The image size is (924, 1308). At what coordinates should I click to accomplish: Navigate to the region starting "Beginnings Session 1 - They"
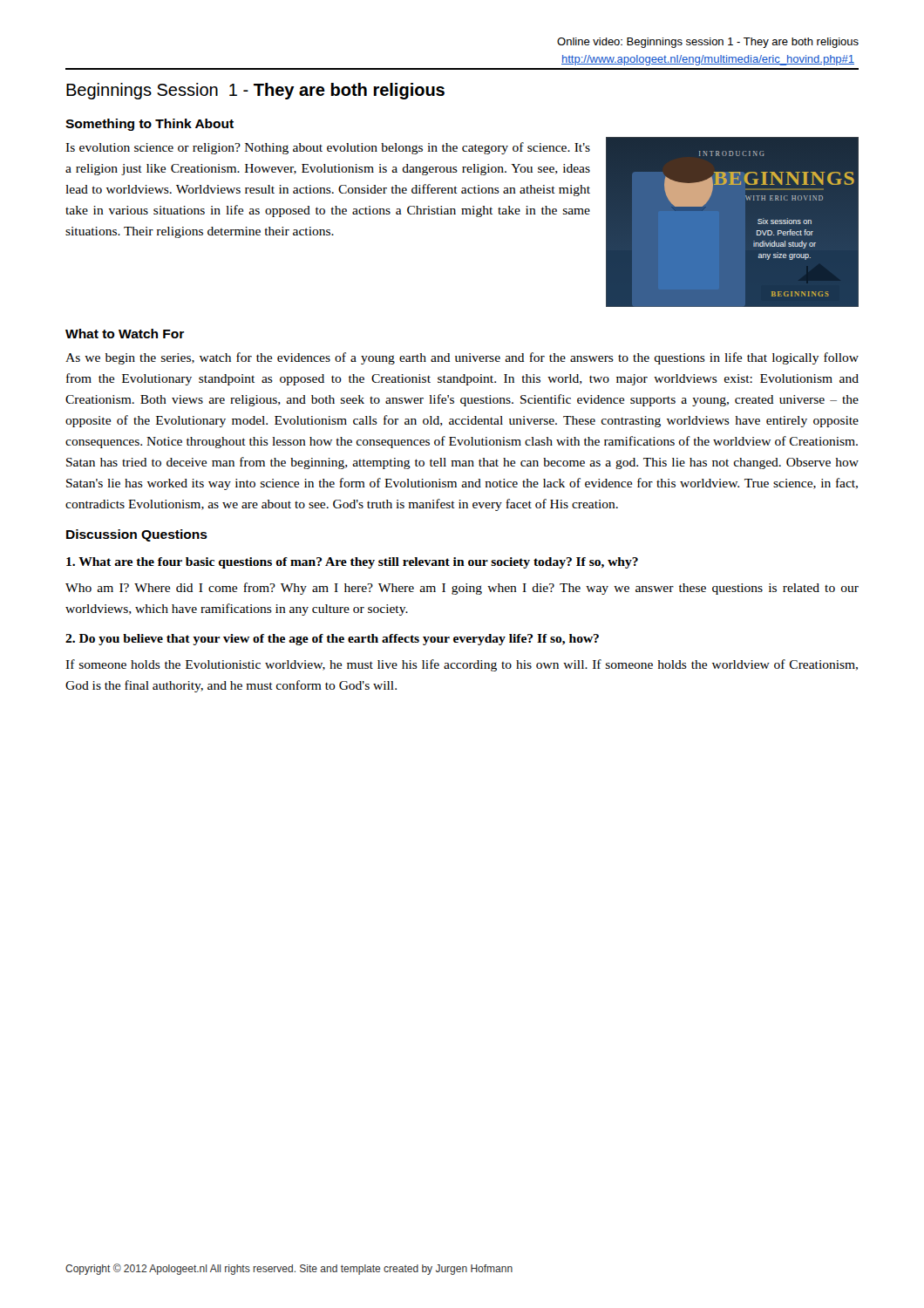[x=255, y=90]
